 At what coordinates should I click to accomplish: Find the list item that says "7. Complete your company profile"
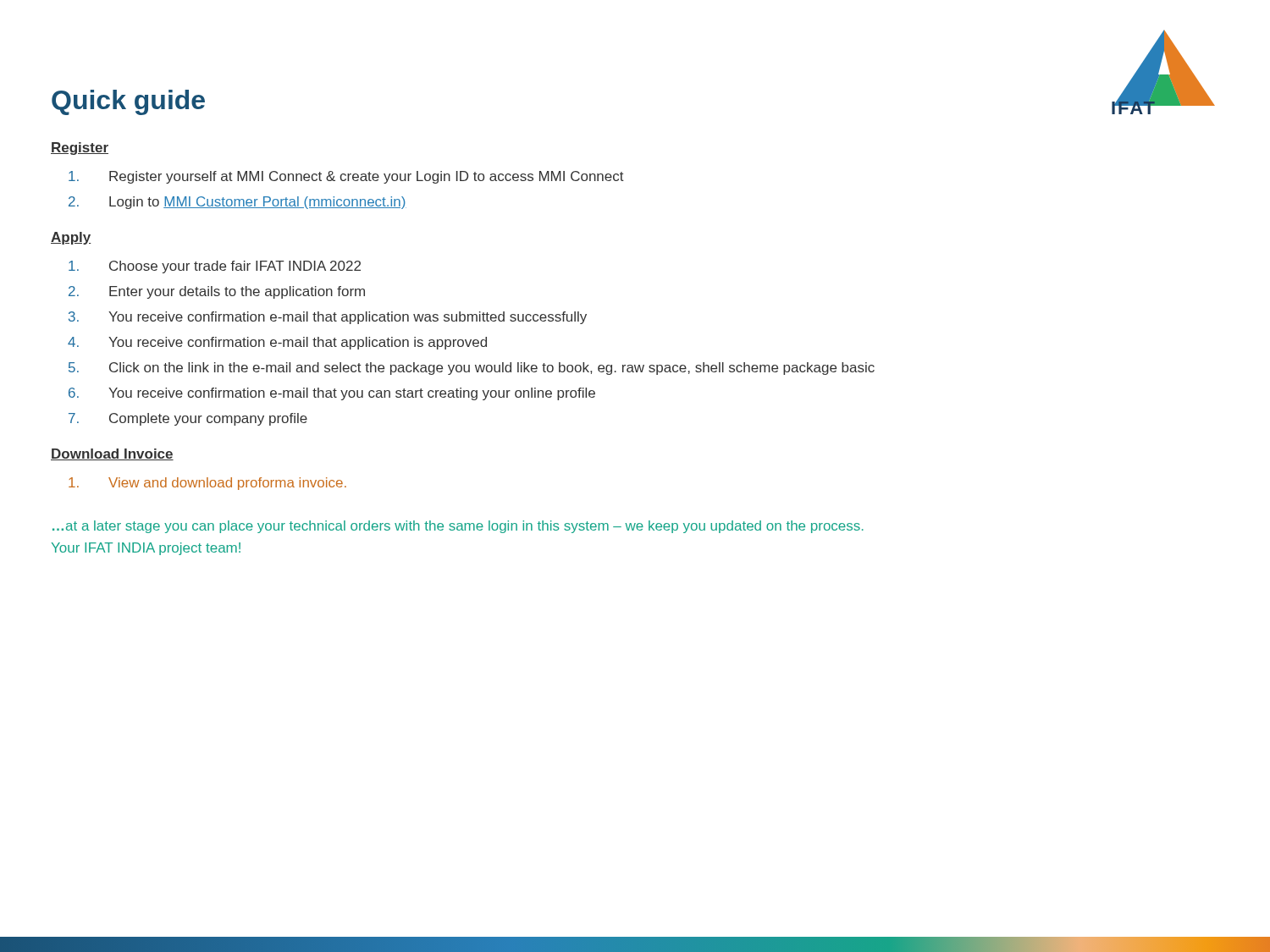188,419
